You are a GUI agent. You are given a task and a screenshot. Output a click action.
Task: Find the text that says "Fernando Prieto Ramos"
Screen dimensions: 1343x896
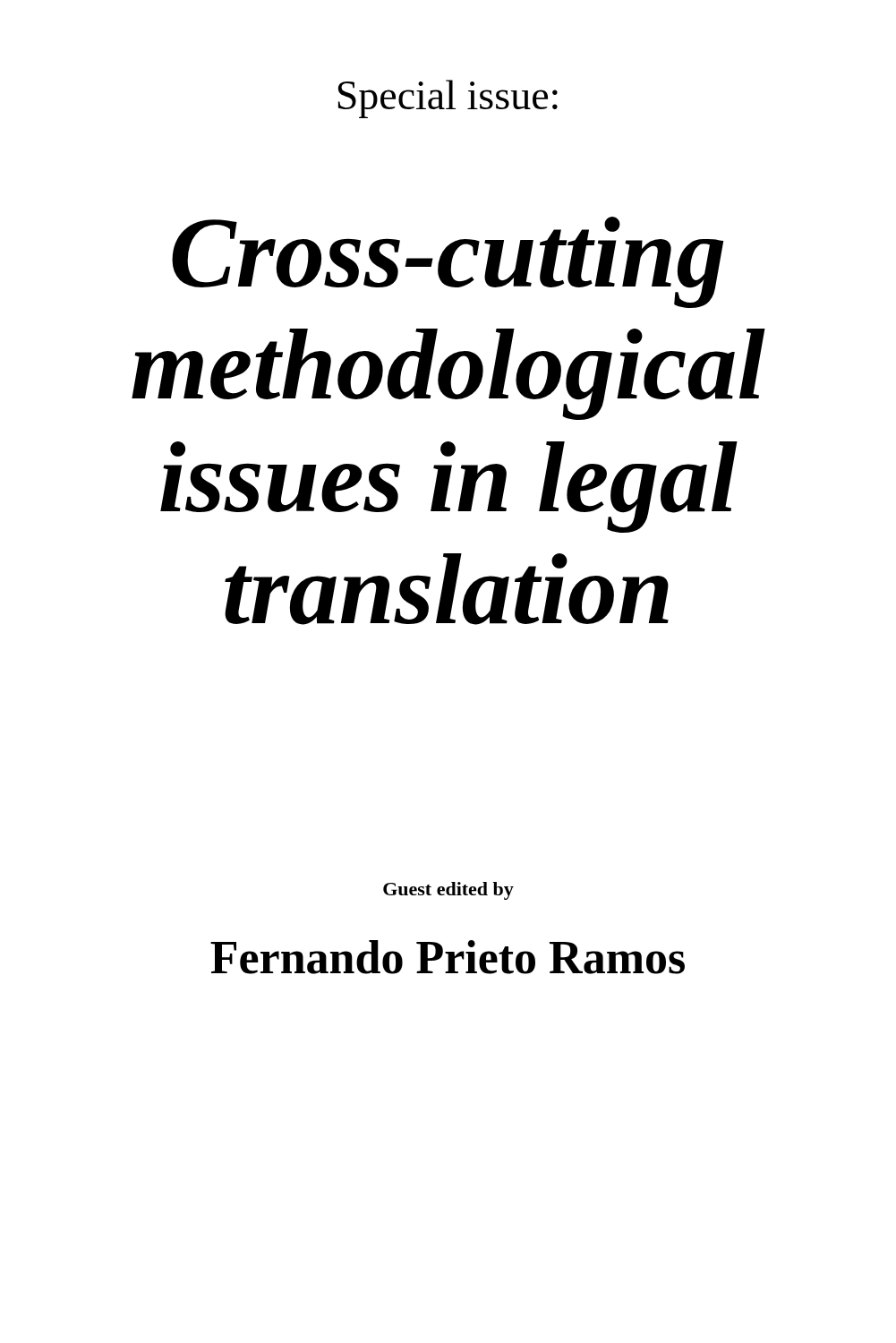(x=448, y=958)
